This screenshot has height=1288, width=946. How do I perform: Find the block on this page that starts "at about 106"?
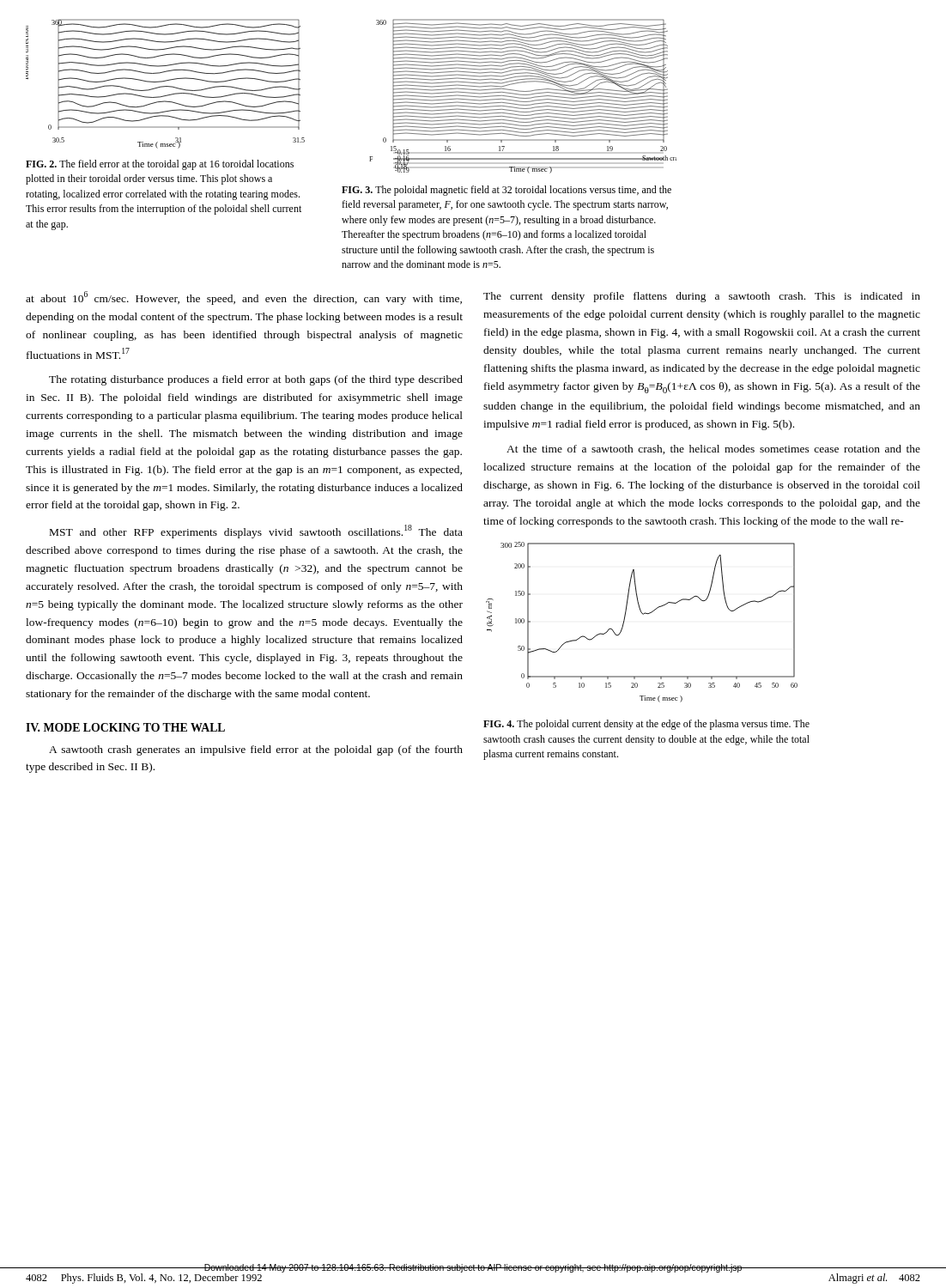[244, 496]
